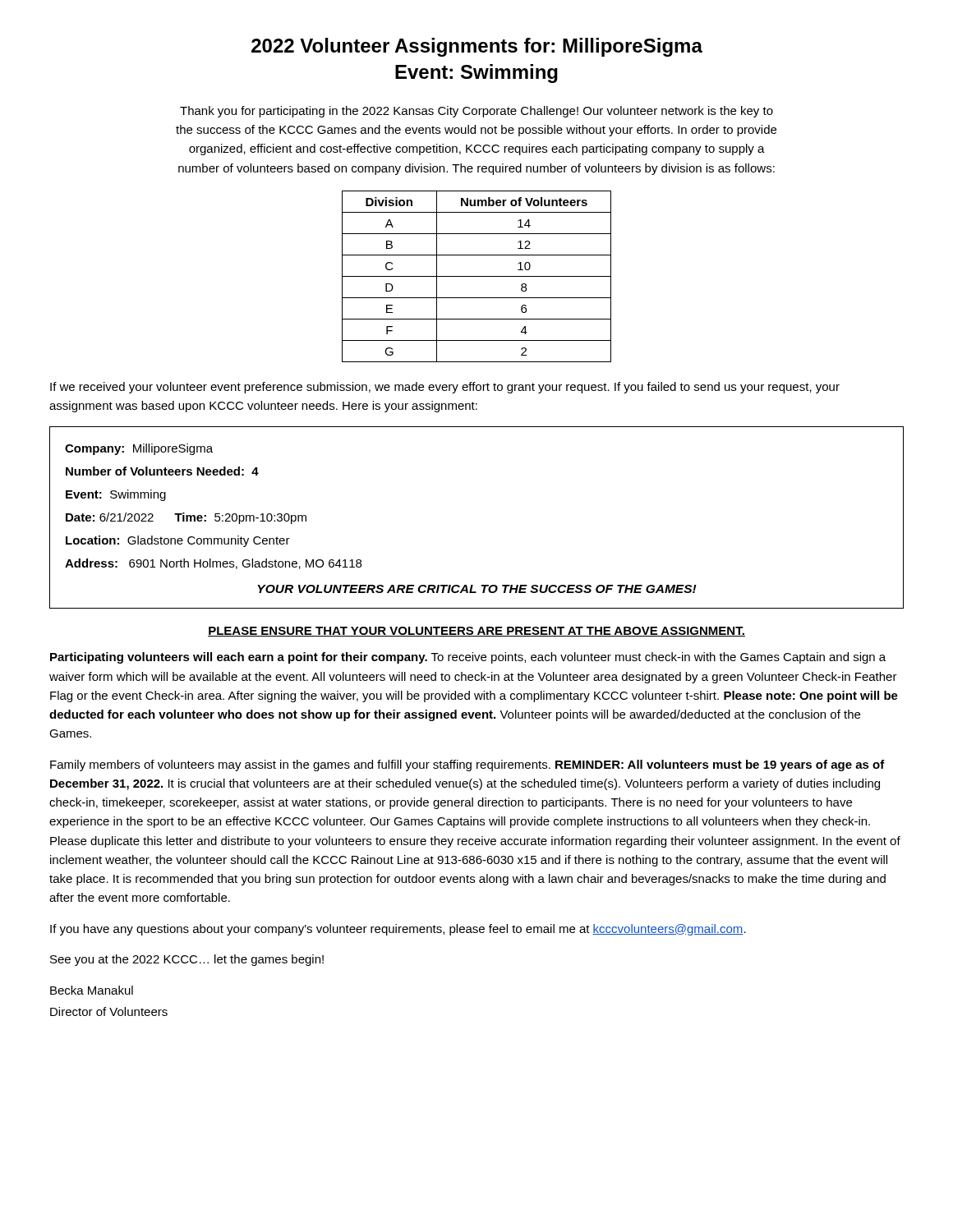Locate the block starting "Becka Manakul Director"
This screenshot has height=1232, width=953.
(109, 1001)
